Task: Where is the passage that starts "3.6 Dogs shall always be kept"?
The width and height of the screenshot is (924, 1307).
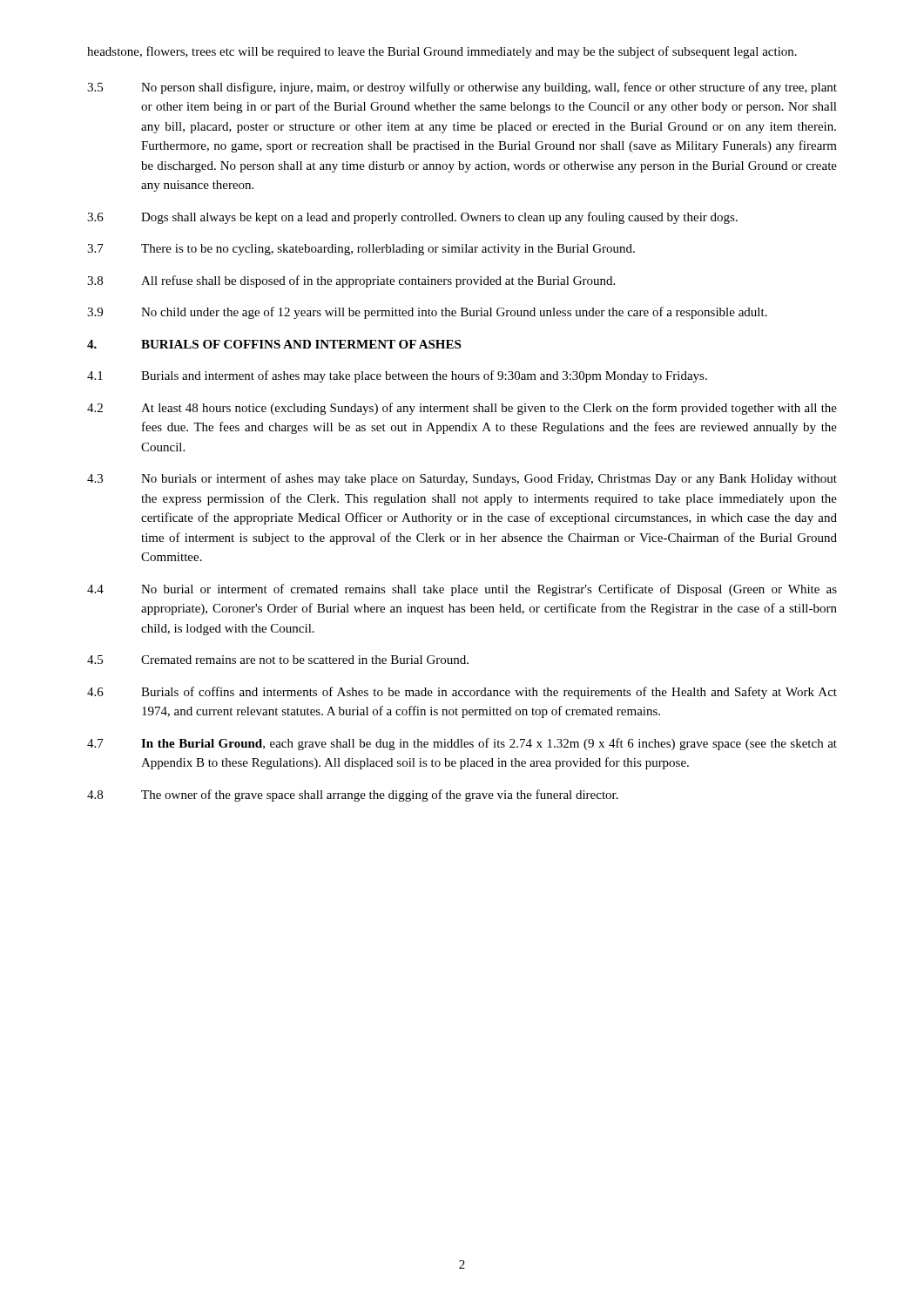Action: tap(462, 217)
